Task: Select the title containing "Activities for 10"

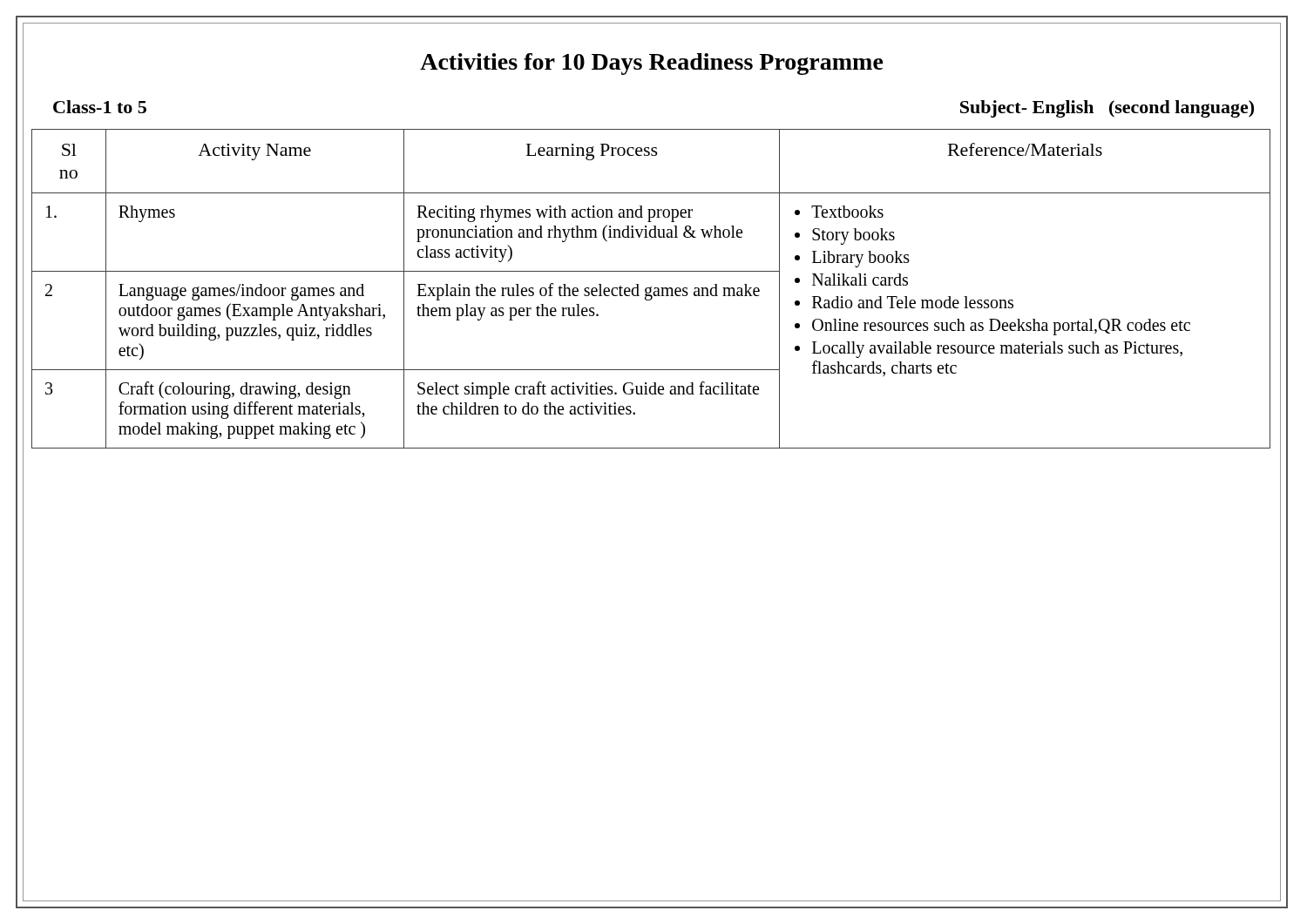Action: click(652, 61)
